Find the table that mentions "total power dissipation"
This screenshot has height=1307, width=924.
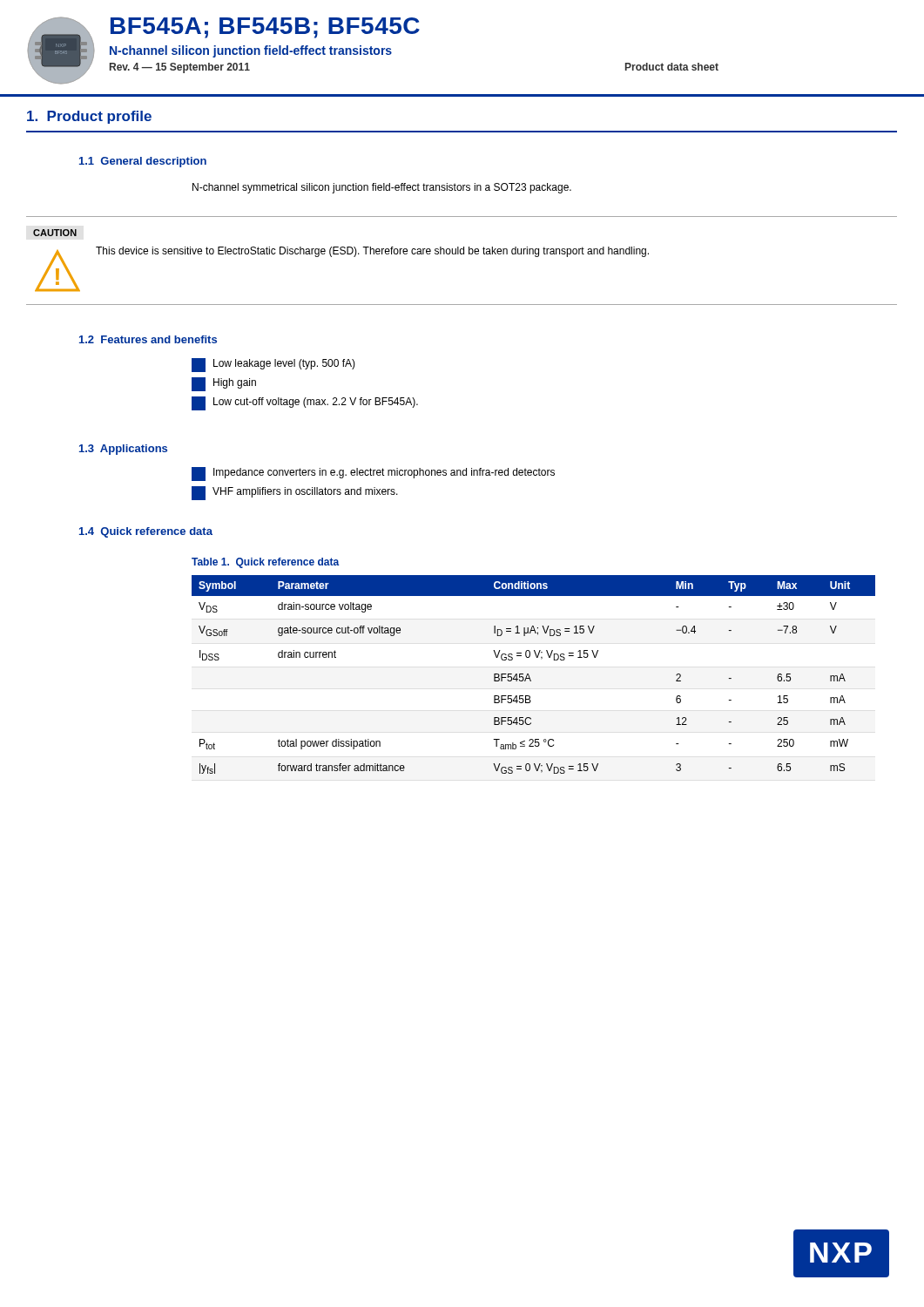pyautogui.click(x=533, y=678)
